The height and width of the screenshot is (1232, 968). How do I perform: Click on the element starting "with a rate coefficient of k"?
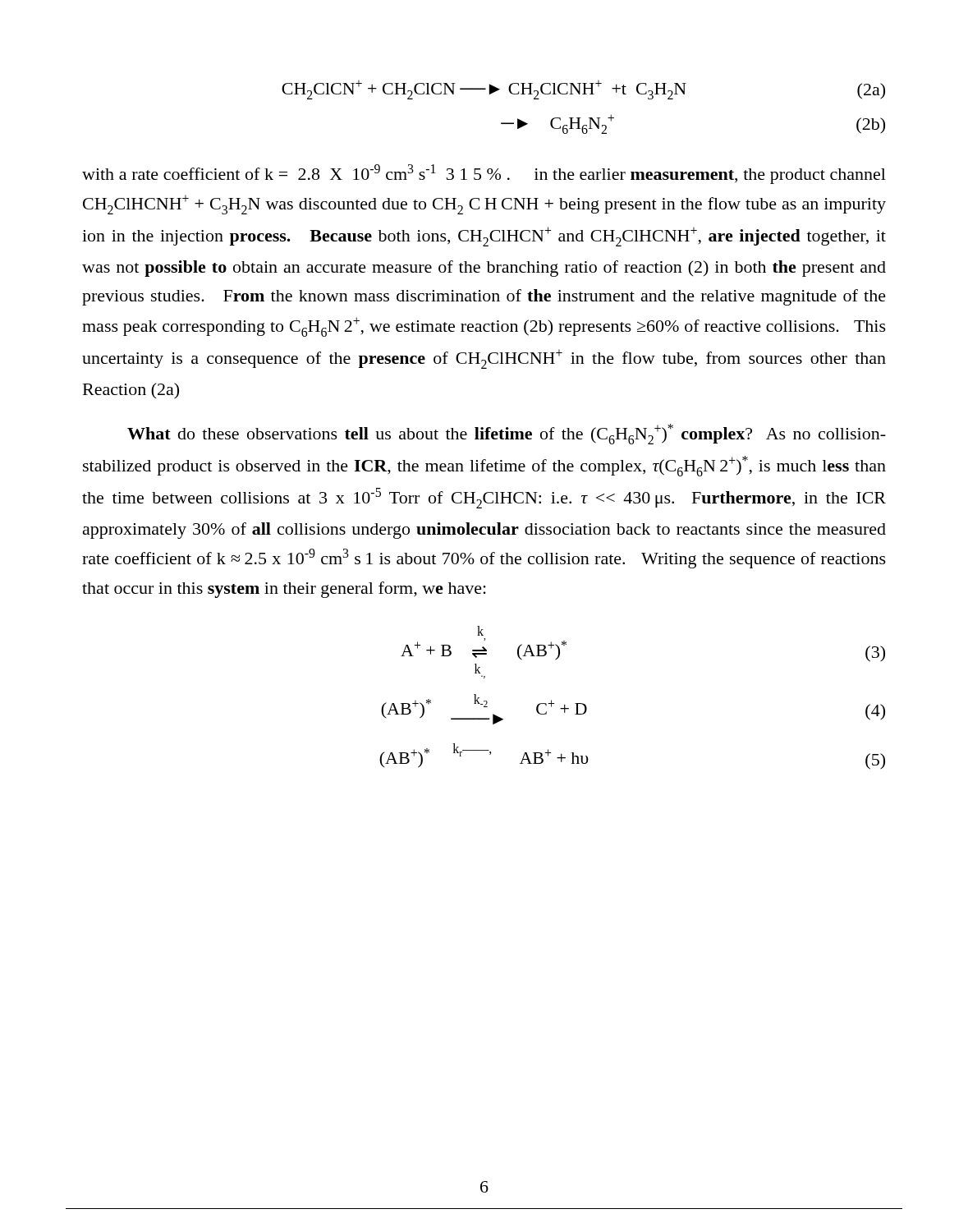point(484,280)
